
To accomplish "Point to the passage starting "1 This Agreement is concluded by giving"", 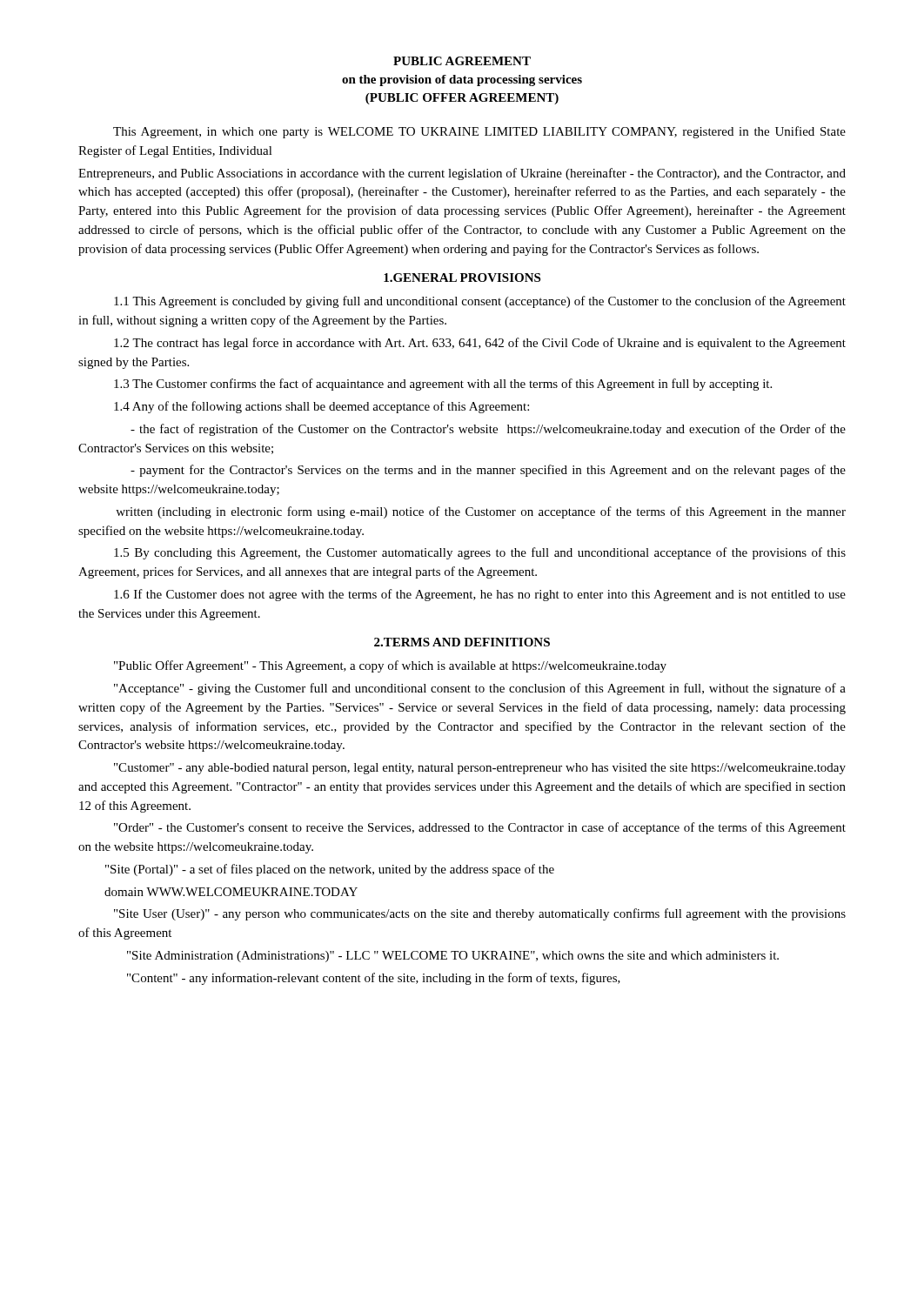I will [x=462, y=458].
